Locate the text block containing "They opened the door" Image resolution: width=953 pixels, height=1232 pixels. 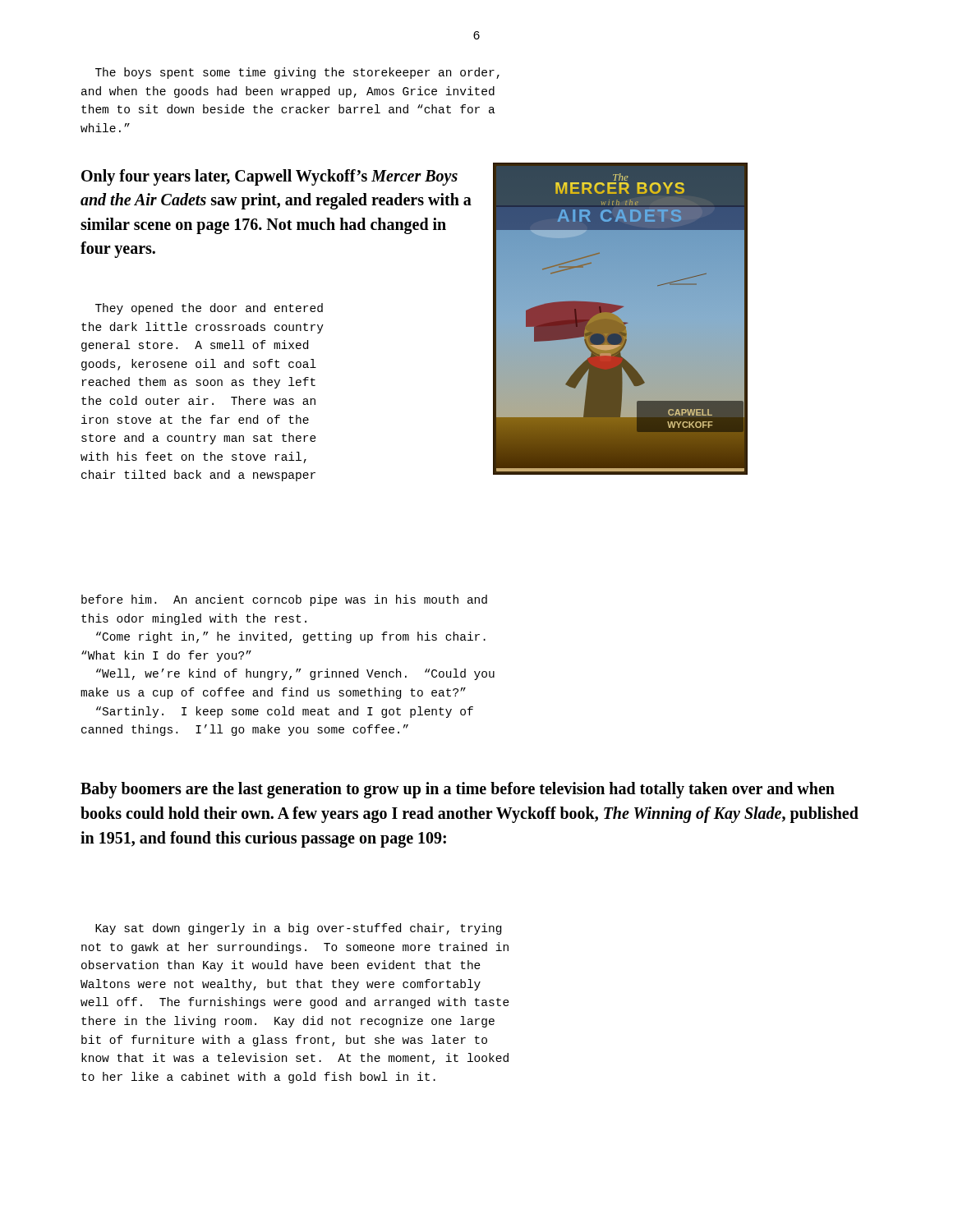(202, 392)
